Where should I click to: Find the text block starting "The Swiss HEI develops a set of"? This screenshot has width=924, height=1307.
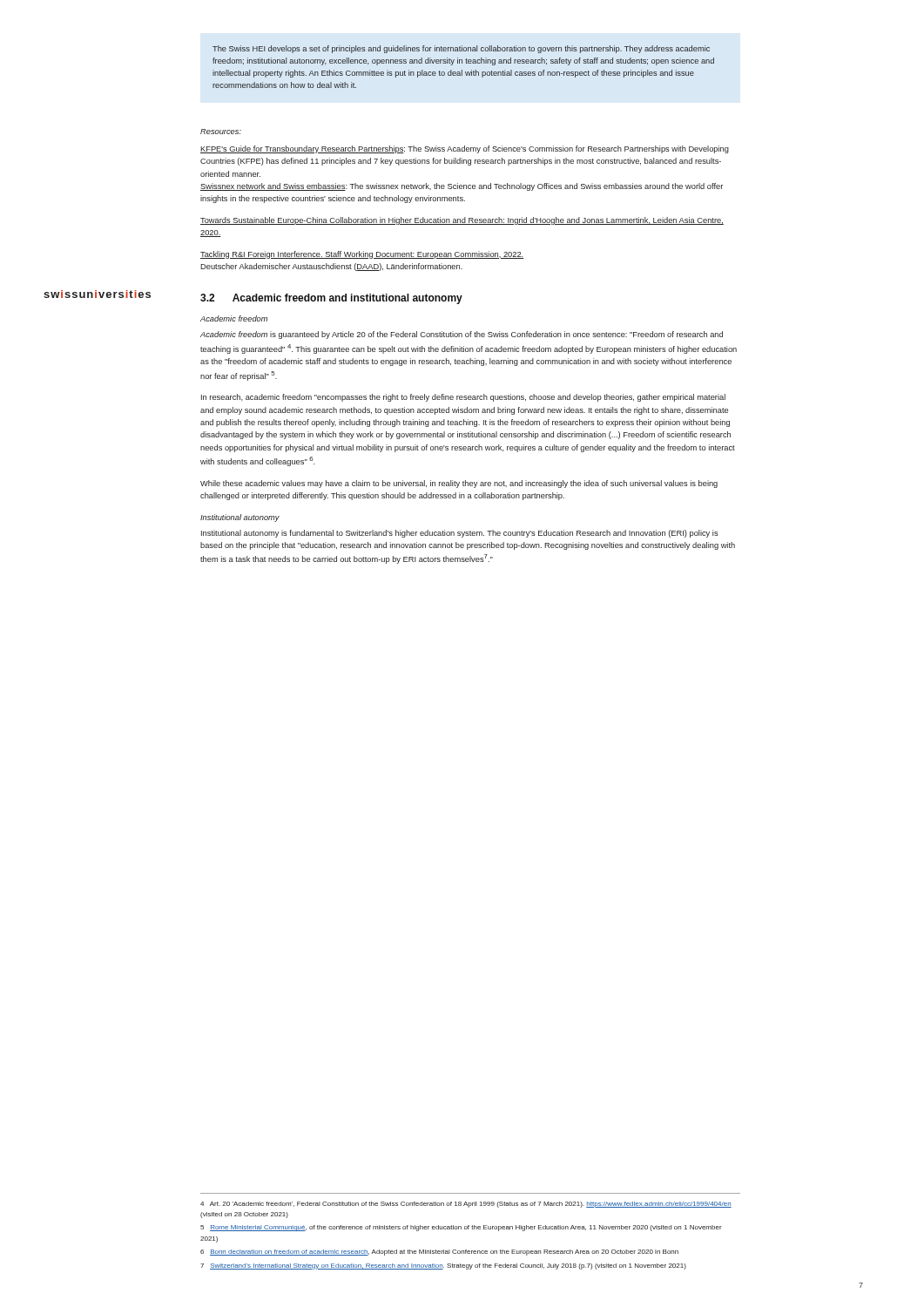[x=464, y=67]
